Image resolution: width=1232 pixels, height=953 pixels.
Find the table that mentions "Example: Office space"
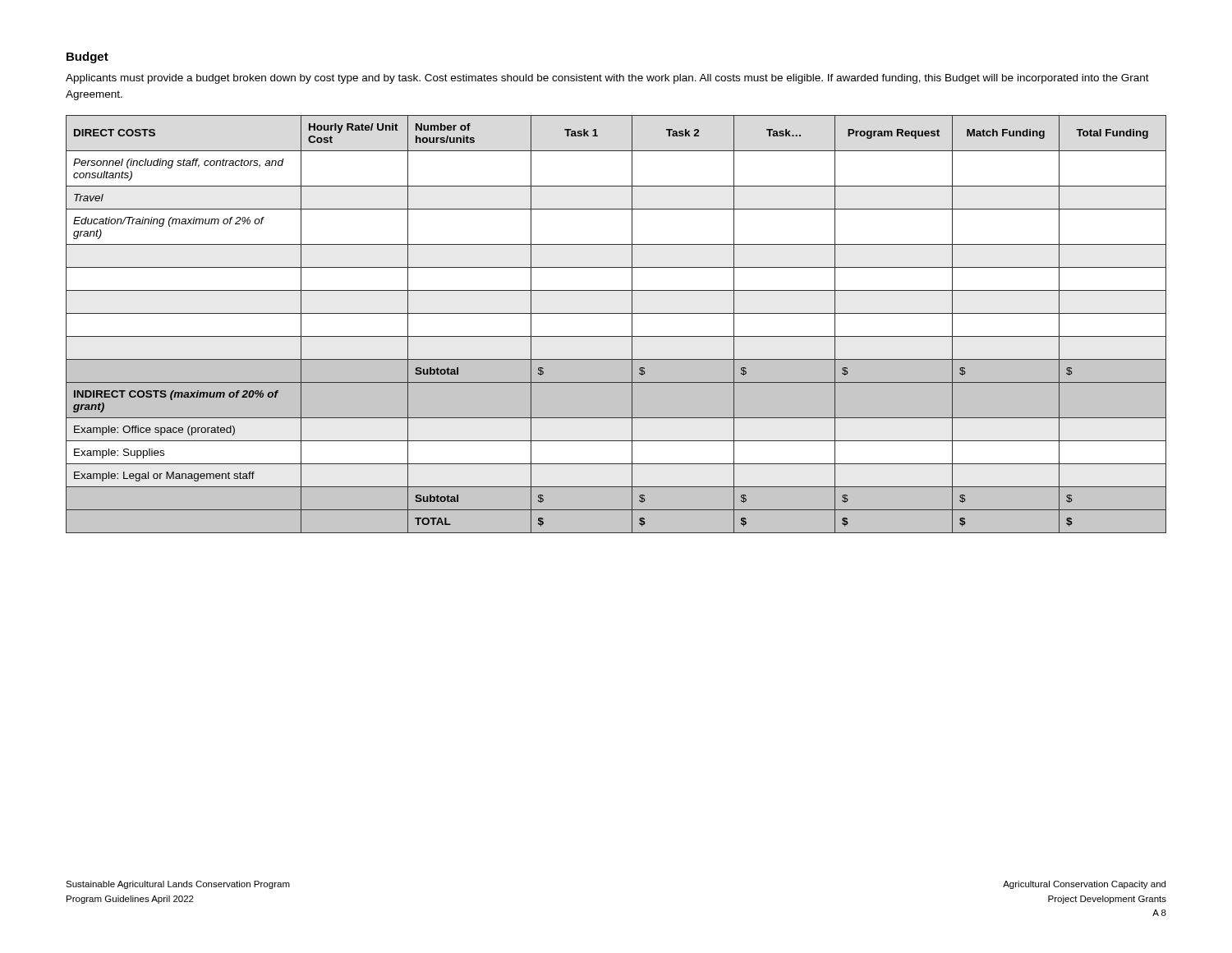pyautogui.click(x=616, y=324)
